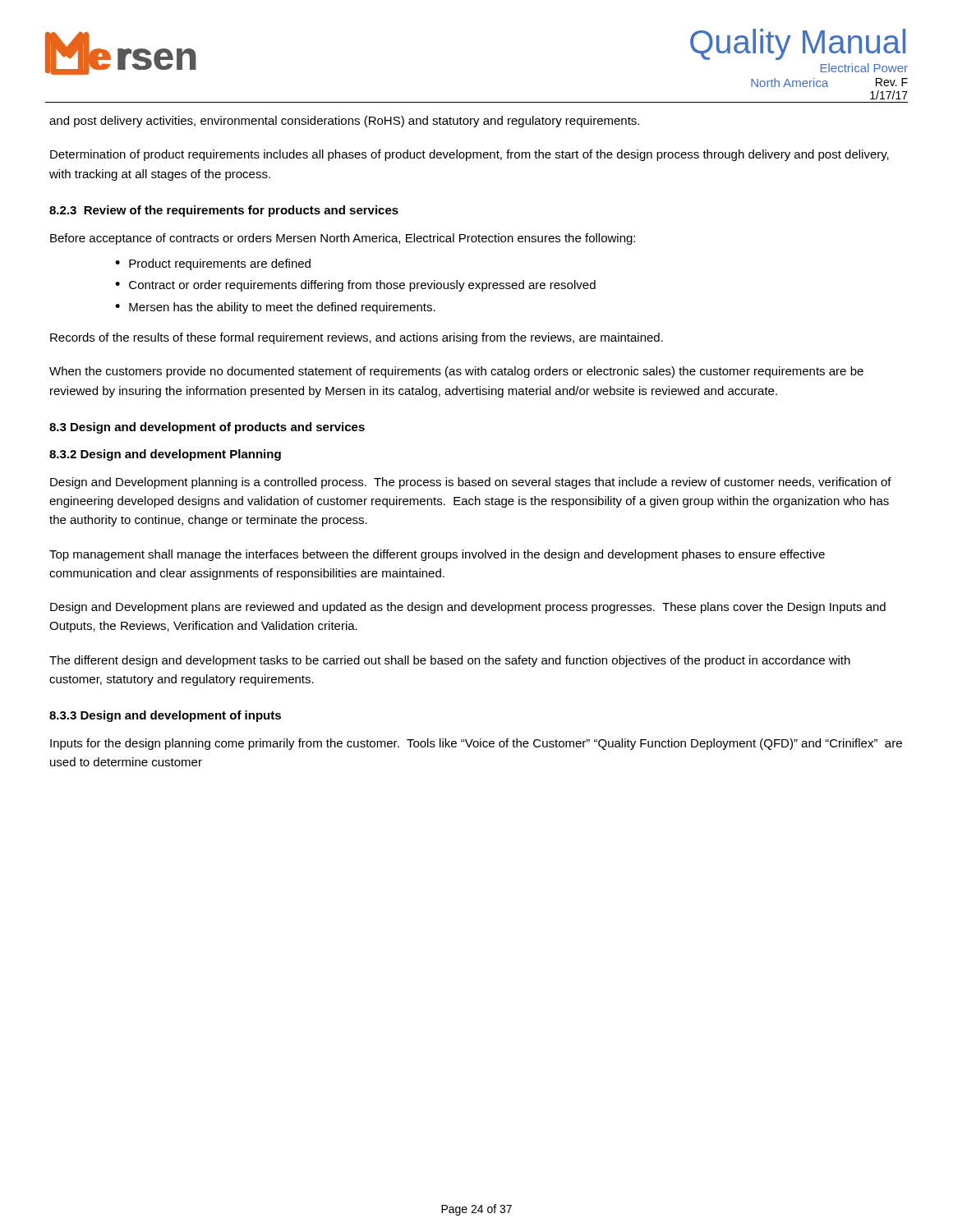The image size is (953, 1232).
Task: Click the passage that begins "Determination of product requirements includes all phases of"
Action: tap(469, 164)
